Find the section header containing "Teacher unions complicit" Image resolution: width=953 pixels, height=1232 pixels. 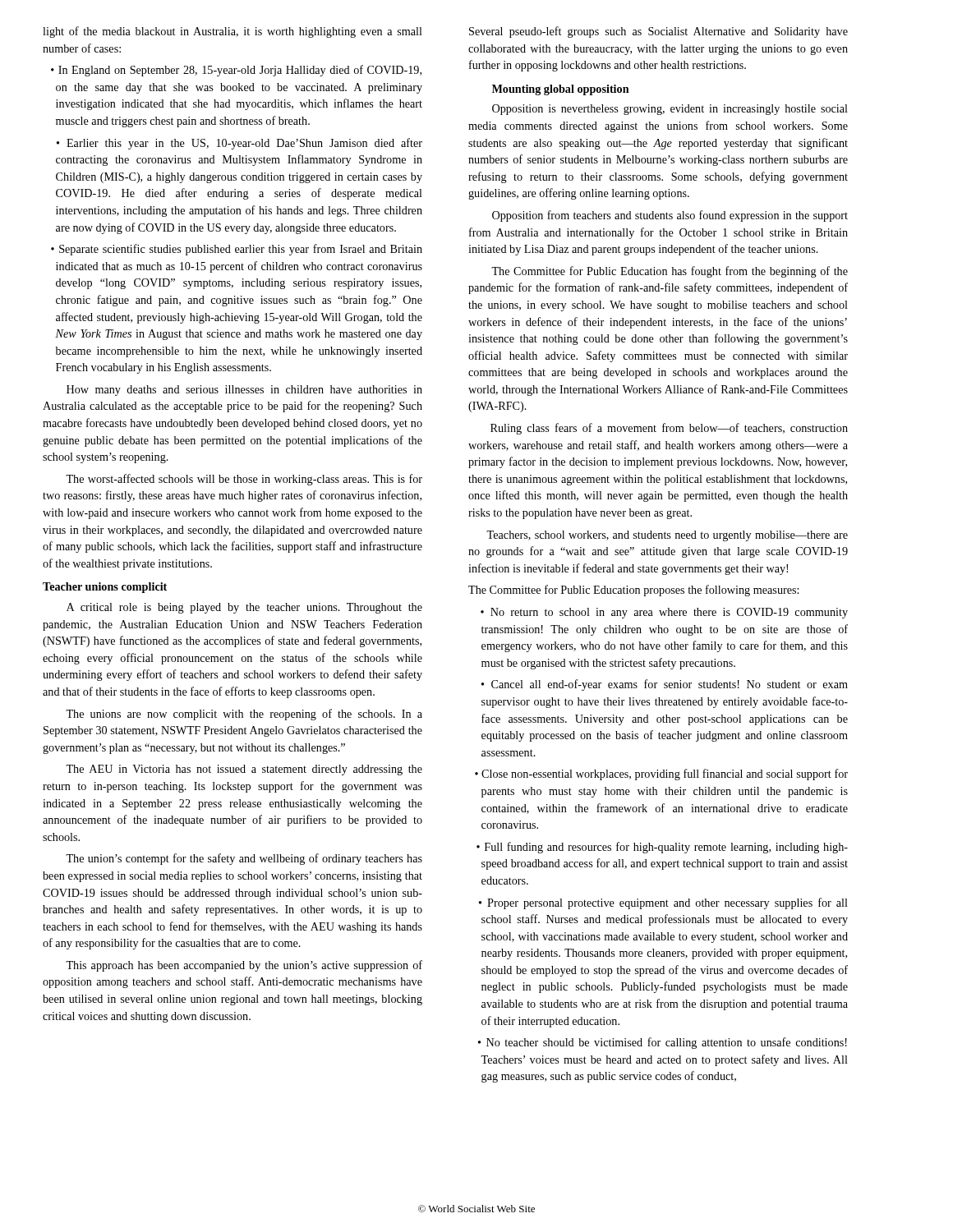[105, 588]
